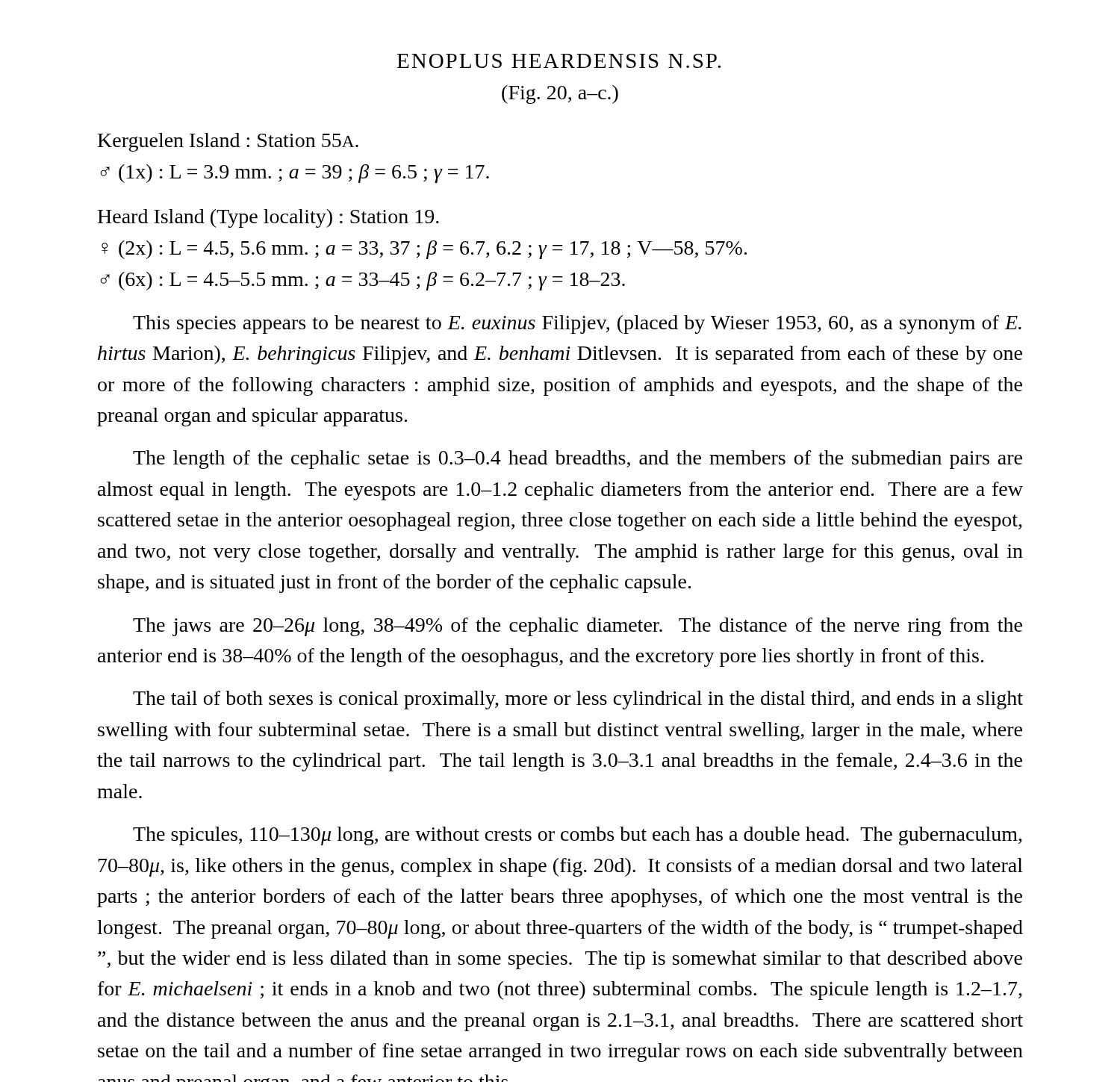Locate the text starting "Heard Island (Type locality)"
This screenshot has width=1120, height=1082.
(x=560, y=248)
